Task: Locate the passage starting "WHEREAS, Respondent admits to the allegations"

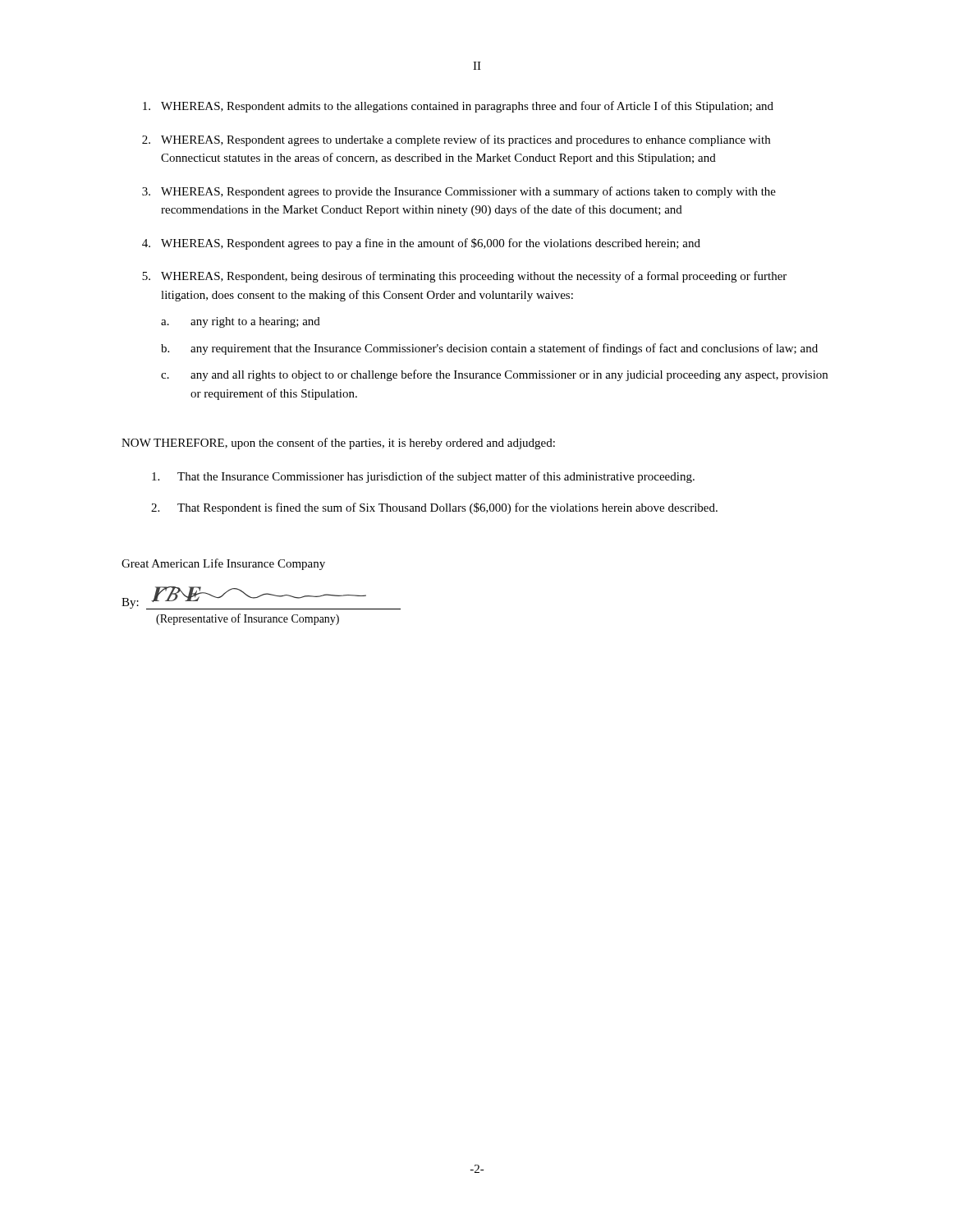Action: point(477,106)
